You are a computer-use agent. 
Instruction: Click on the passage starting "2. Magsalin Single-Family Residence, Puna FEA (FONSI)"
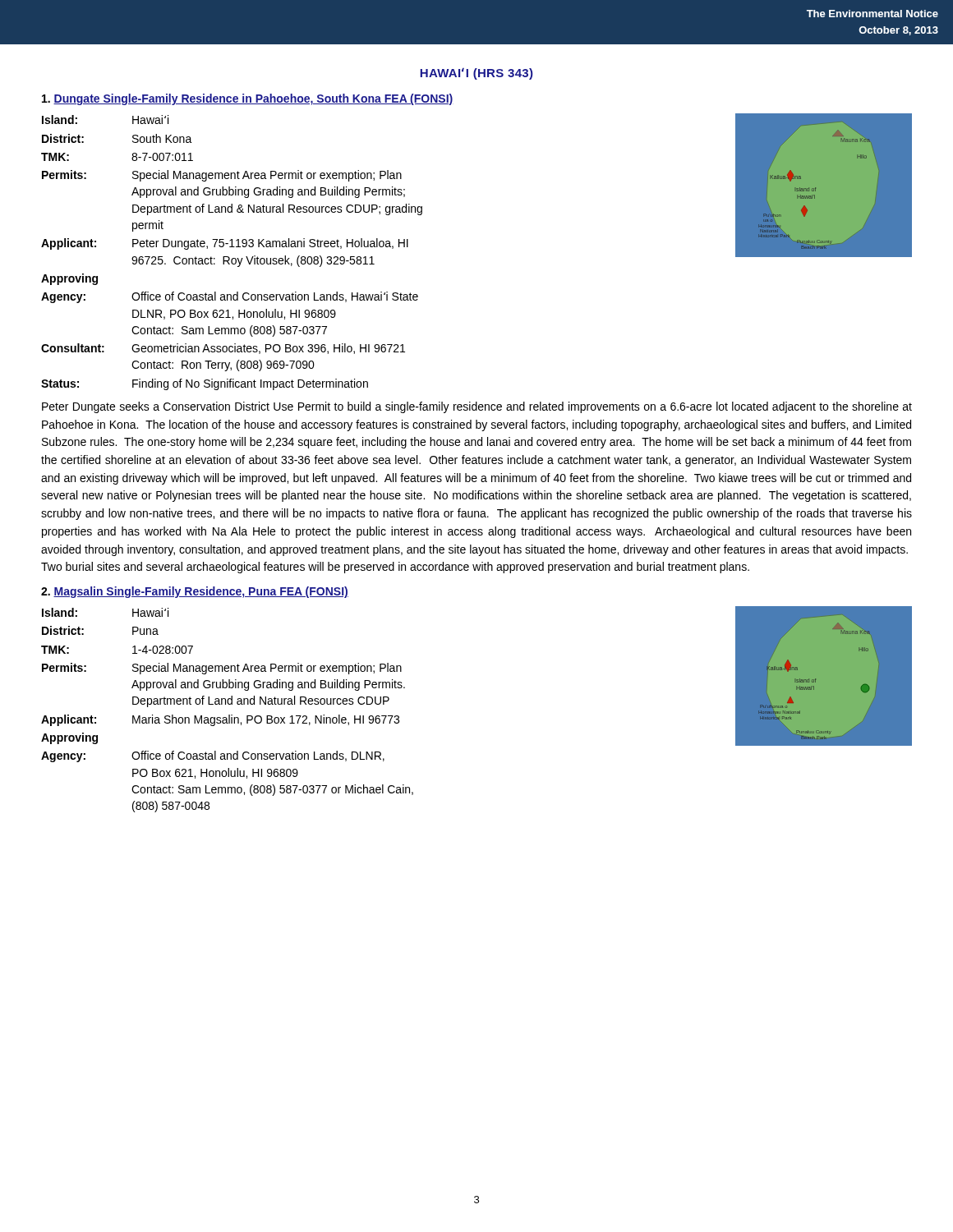click(x=195, y=591)
